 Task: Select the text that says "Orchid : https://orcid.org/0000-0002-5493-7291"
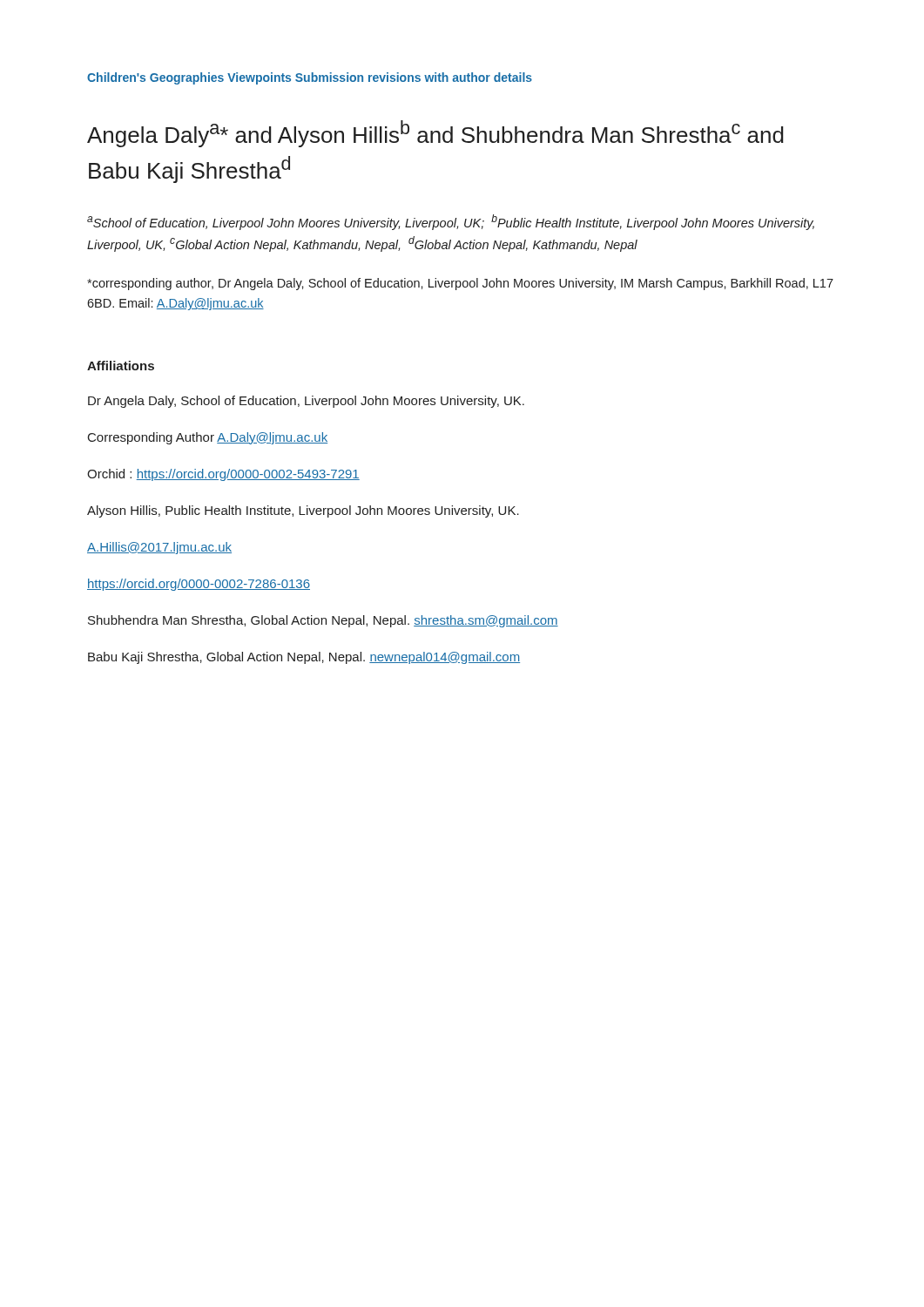click(223, 473)
